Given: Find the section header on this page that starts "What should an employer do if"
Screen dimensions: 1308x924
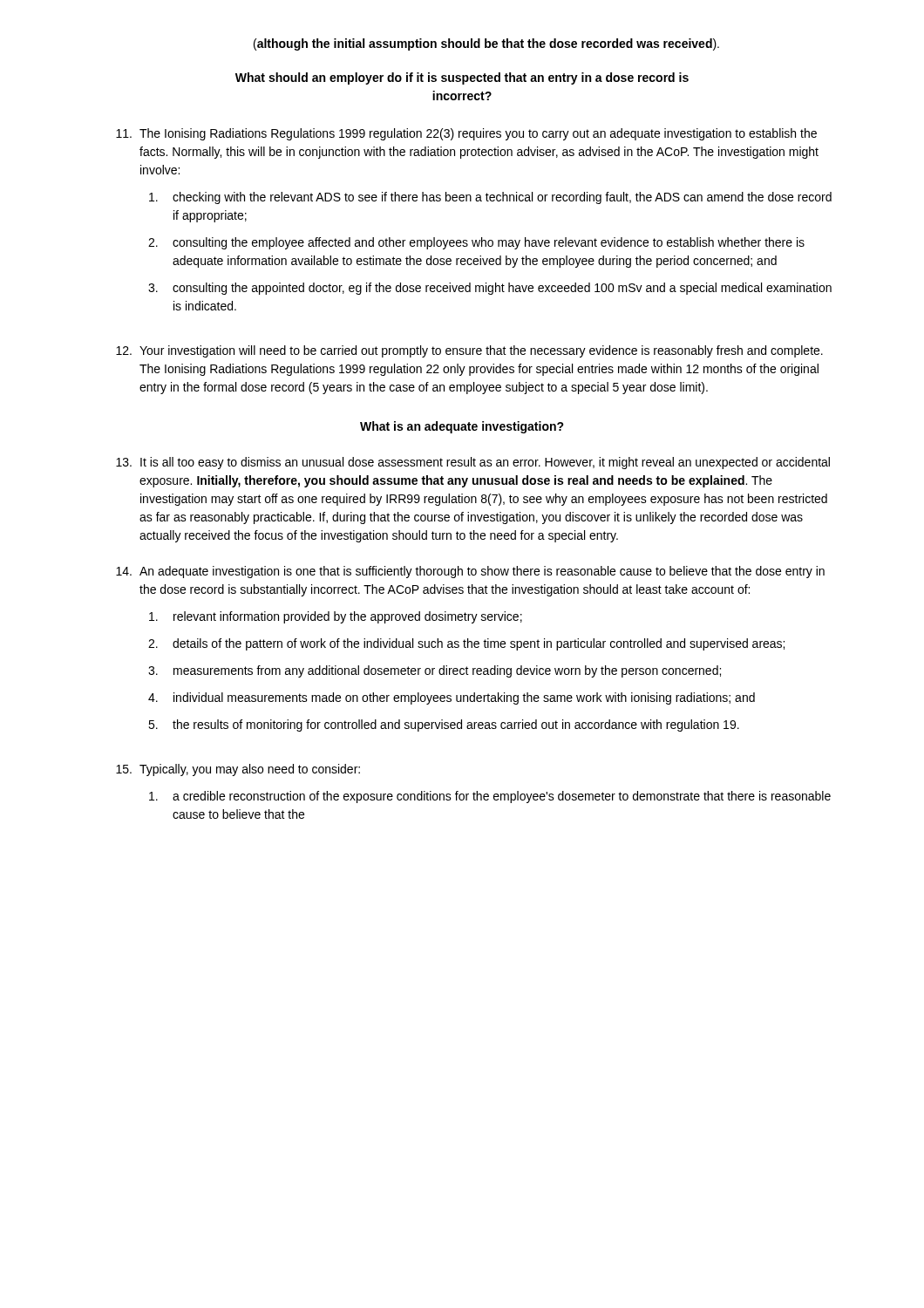Looking at the screenshot, I should click(x=462, y=87).
